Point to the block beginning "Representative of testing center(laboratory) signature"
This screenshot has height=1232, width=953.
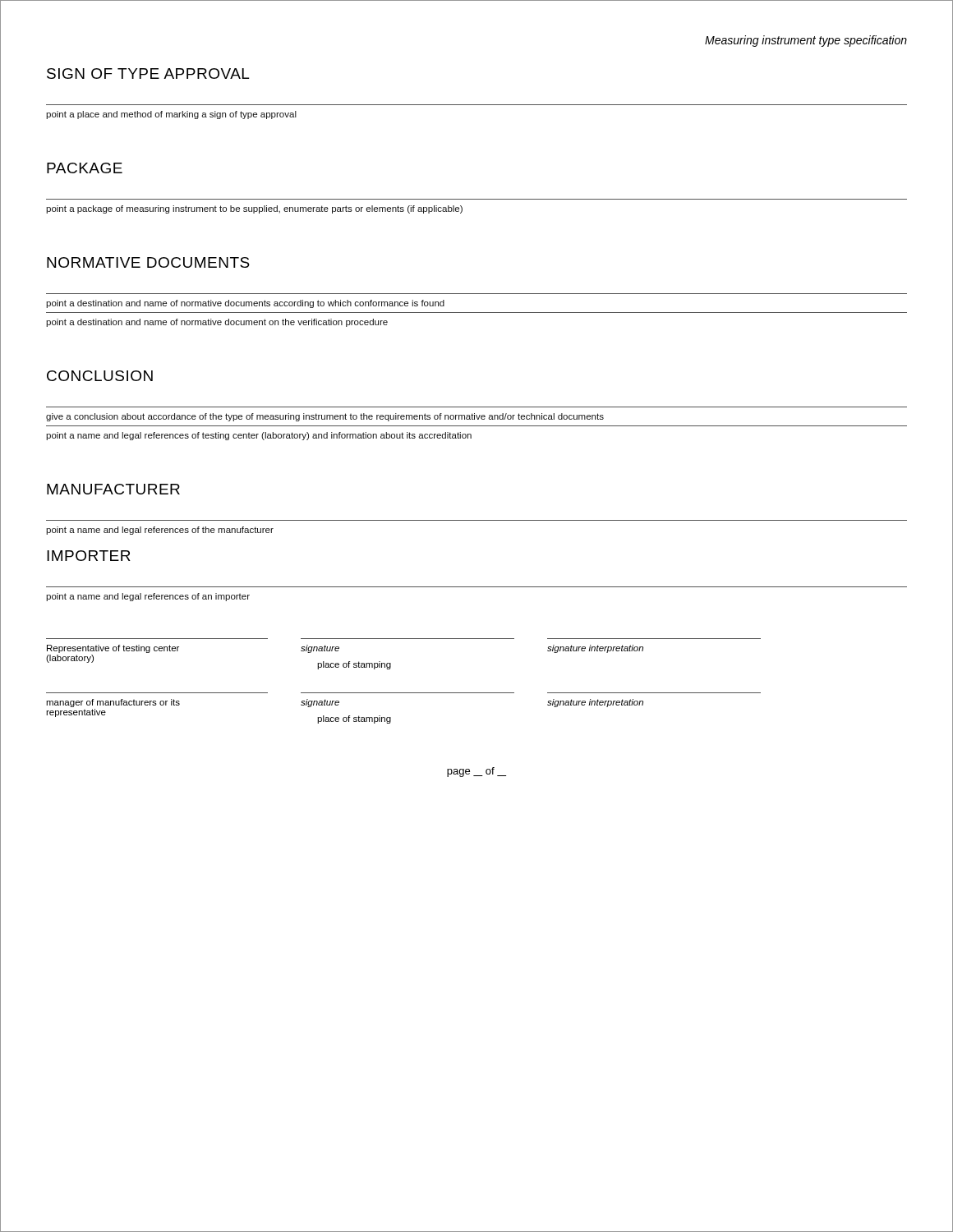point(116,648)
